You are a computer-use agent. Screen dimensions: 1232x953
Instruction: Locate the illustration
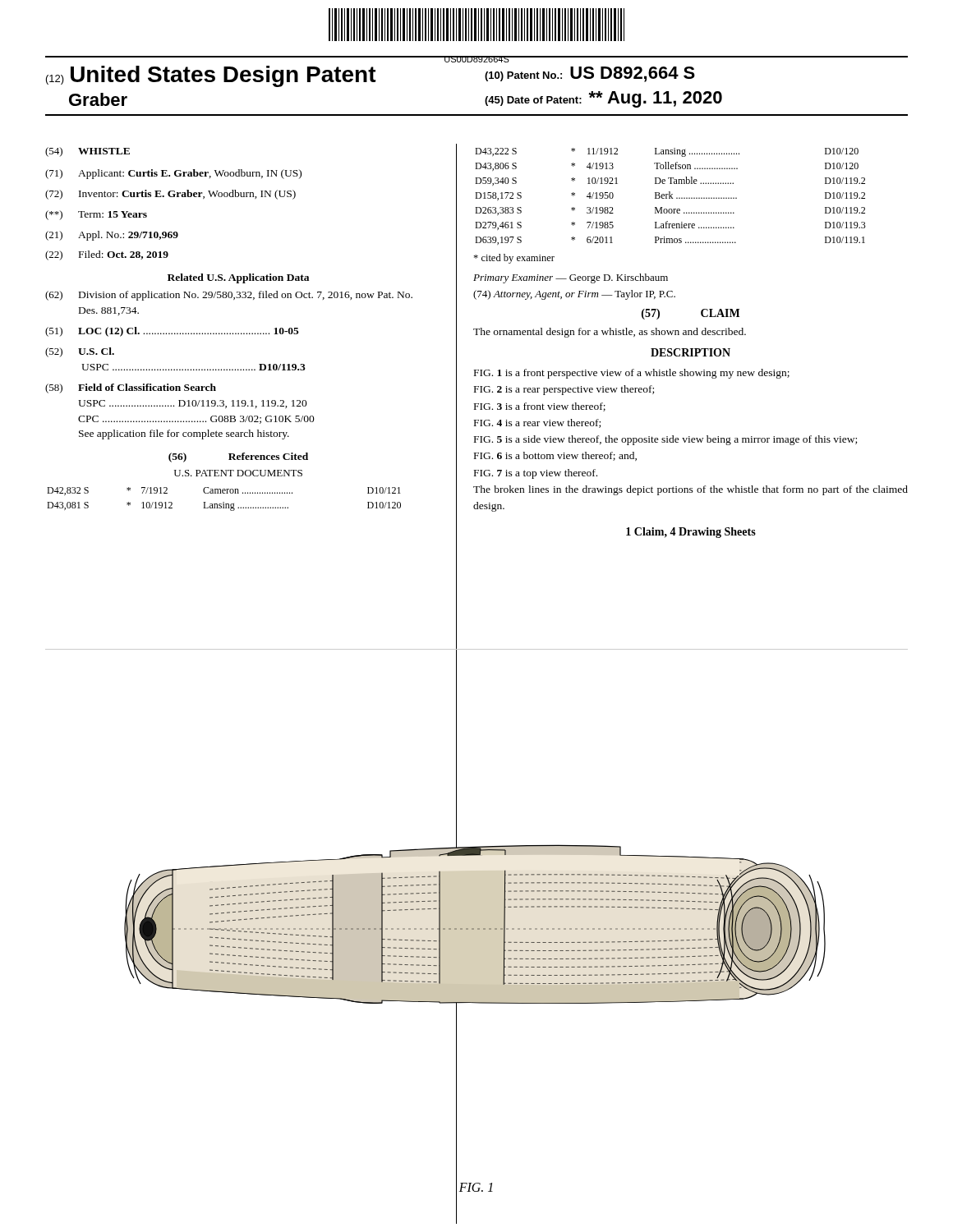(x=476, y=929)
